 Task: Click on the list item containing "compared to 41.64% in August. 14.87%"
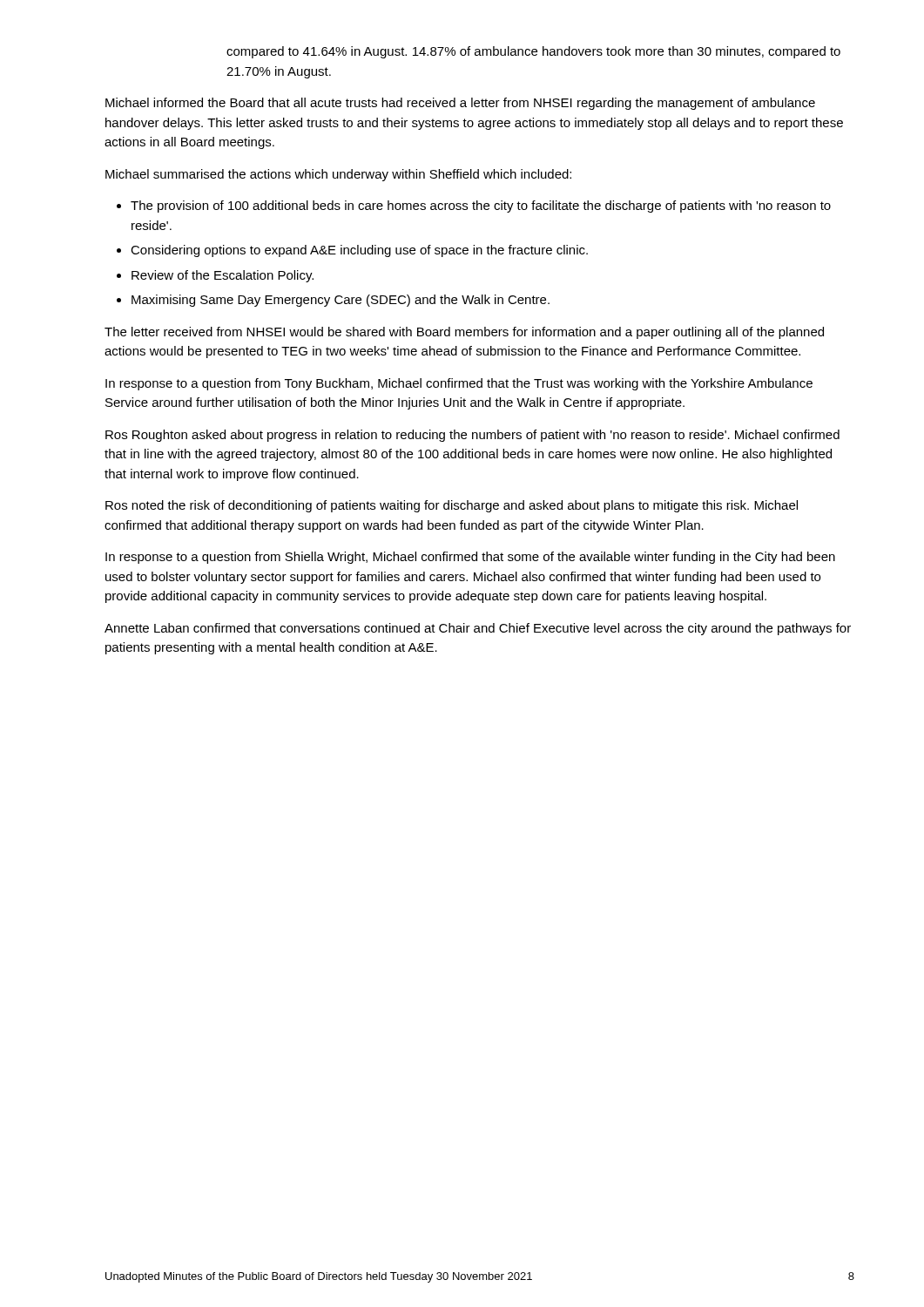pos(534,61)
